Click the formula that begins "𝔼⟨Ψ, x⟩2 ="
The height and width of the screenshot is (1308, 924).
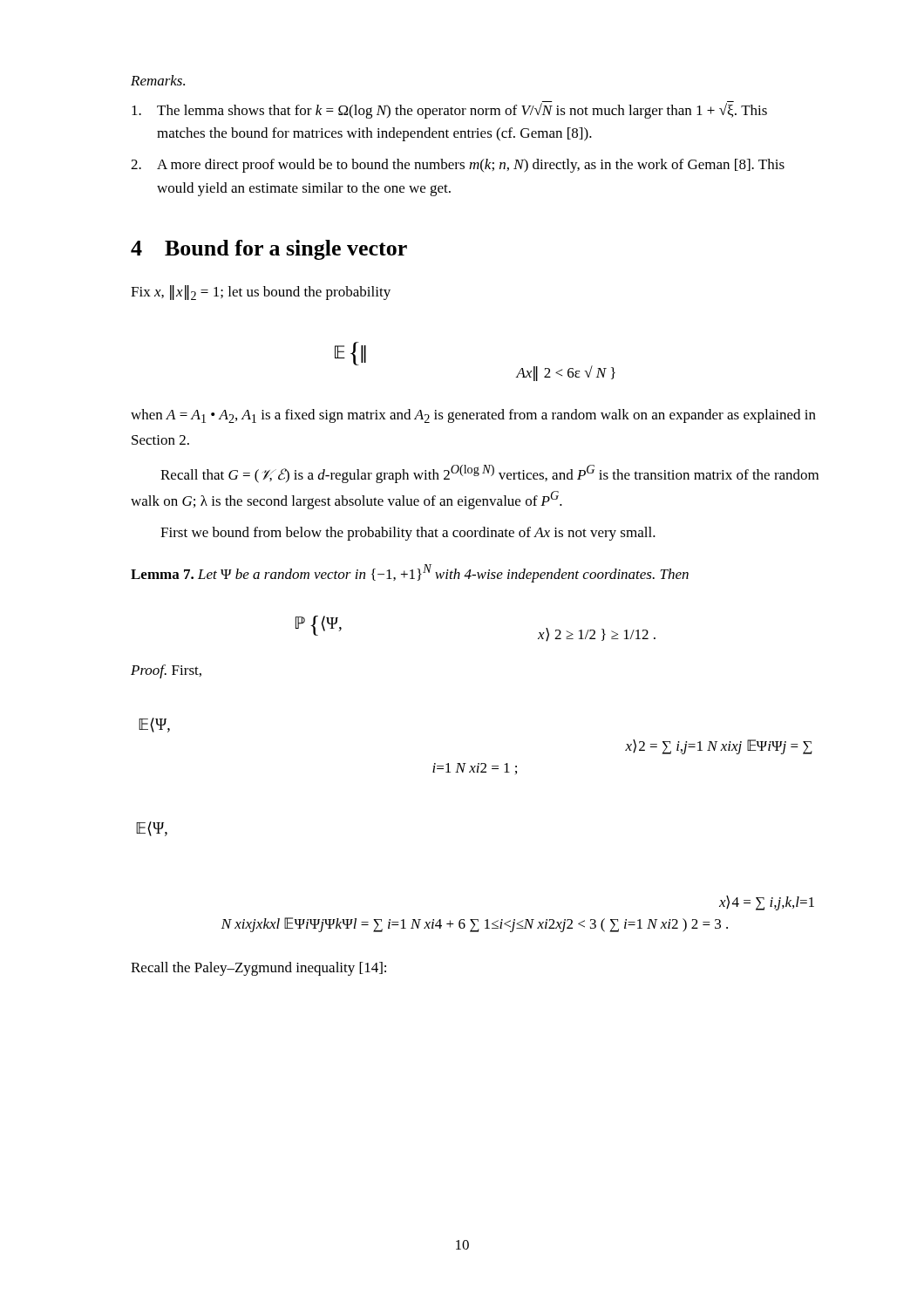(154, 725)
